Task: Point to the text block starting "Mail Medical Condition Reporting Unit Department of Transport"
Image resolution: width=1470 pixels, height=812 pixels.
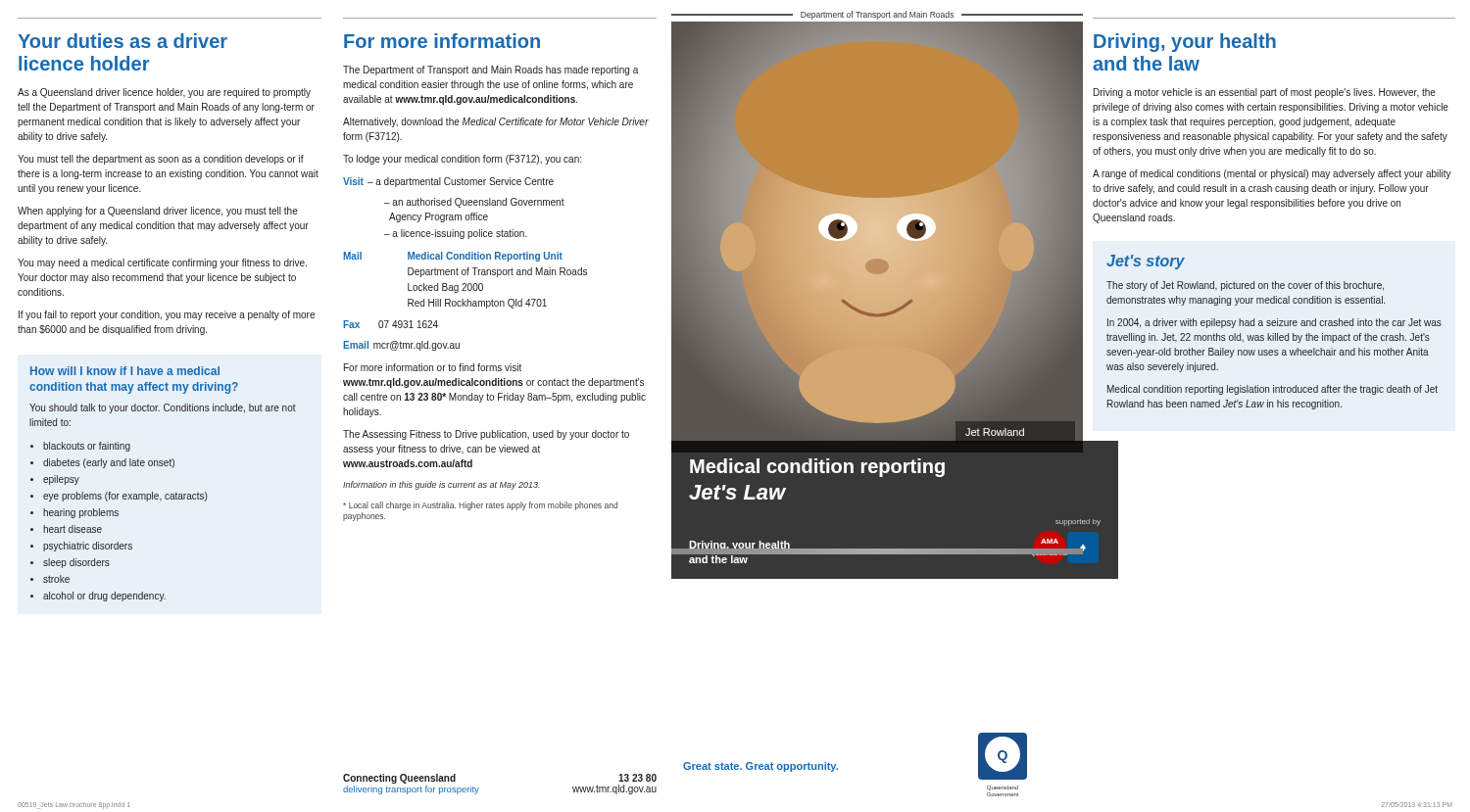Action: 500,280
